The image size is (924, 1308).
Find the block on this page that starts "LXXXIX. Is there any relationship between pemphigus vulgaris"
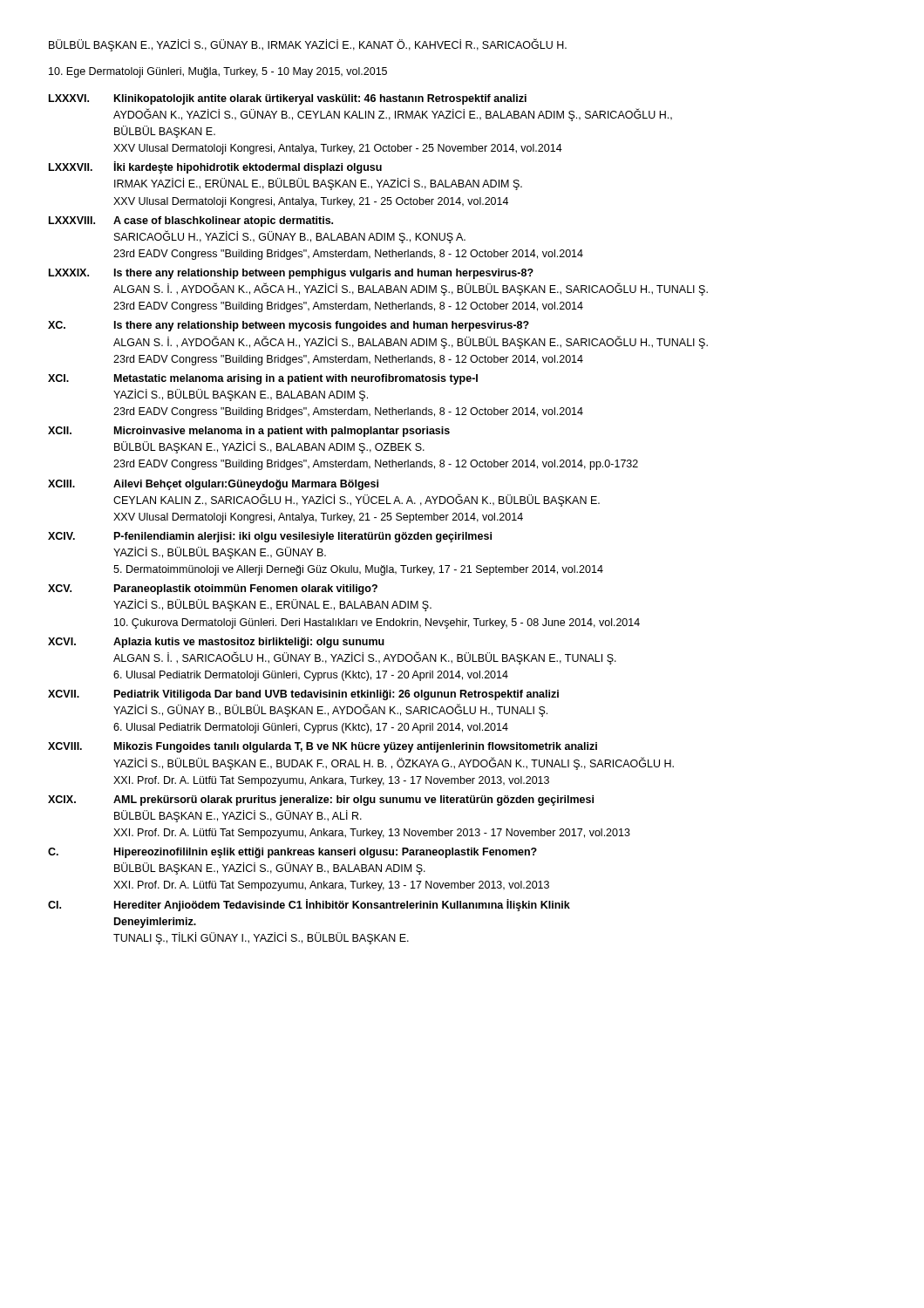(462, 290)
